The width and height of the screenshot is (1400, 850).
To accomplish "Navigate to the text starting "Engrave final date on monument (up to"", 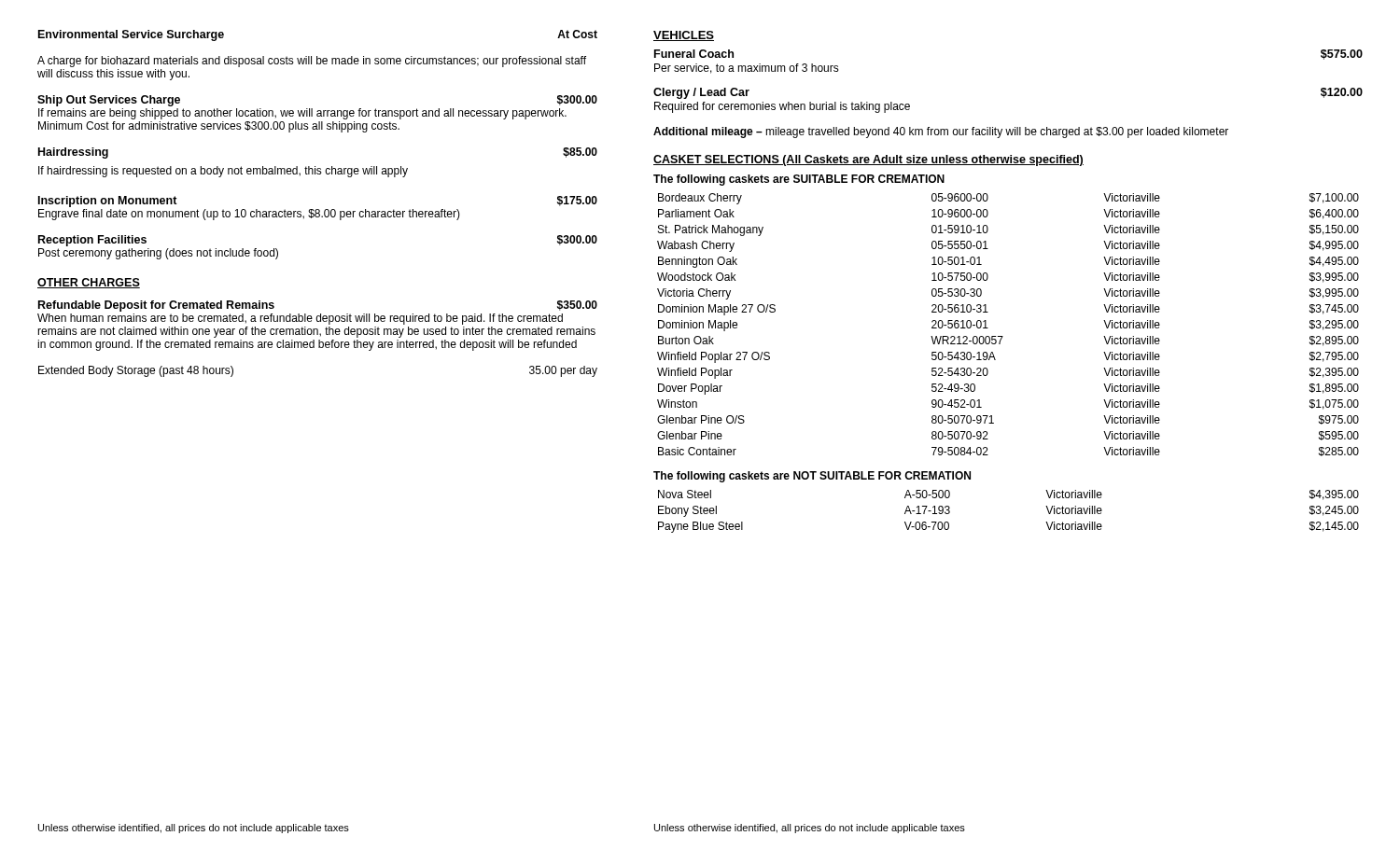I will tap(249, 214).
